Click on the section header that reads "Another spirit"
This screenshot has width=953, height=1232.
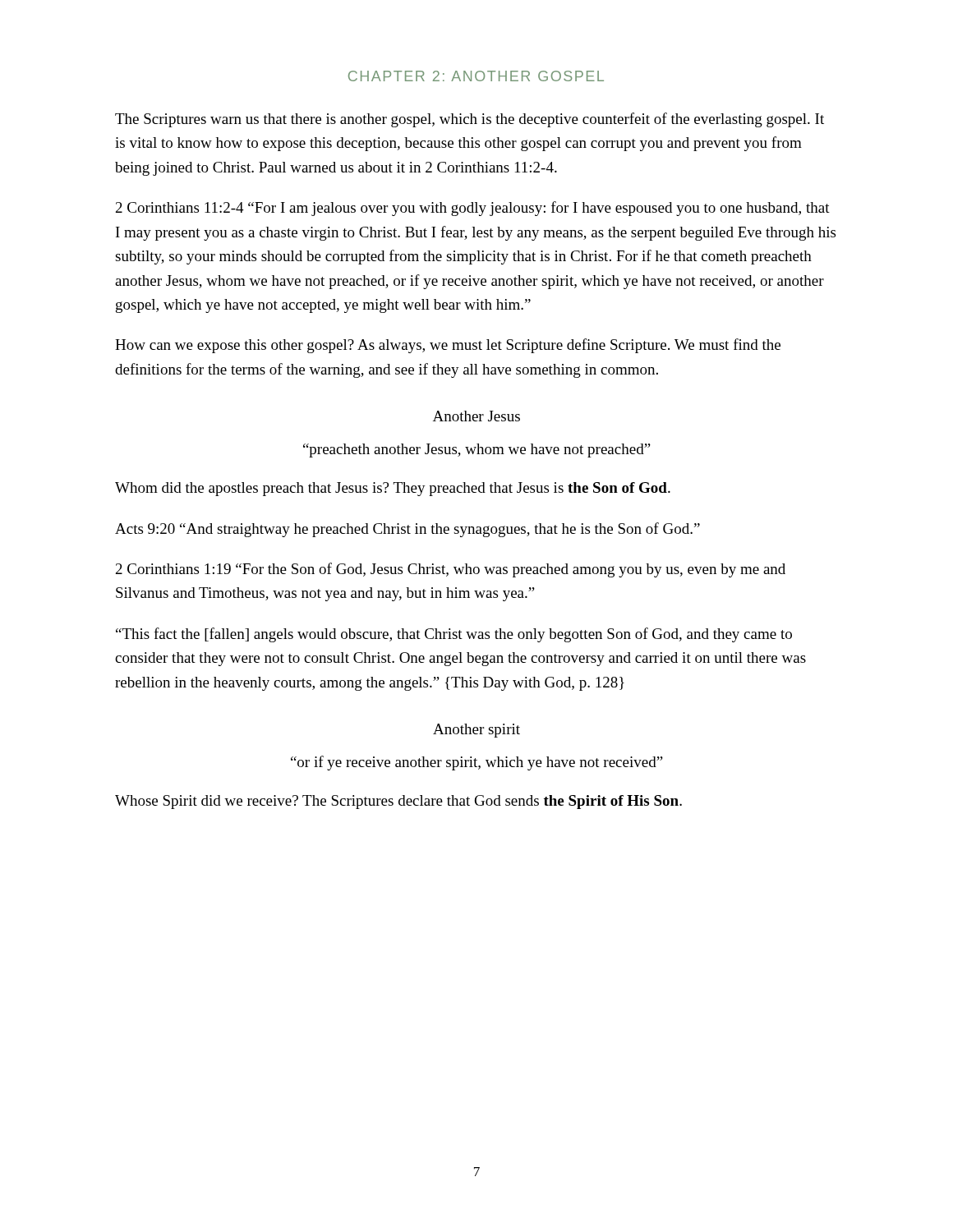tap(476, 729)
